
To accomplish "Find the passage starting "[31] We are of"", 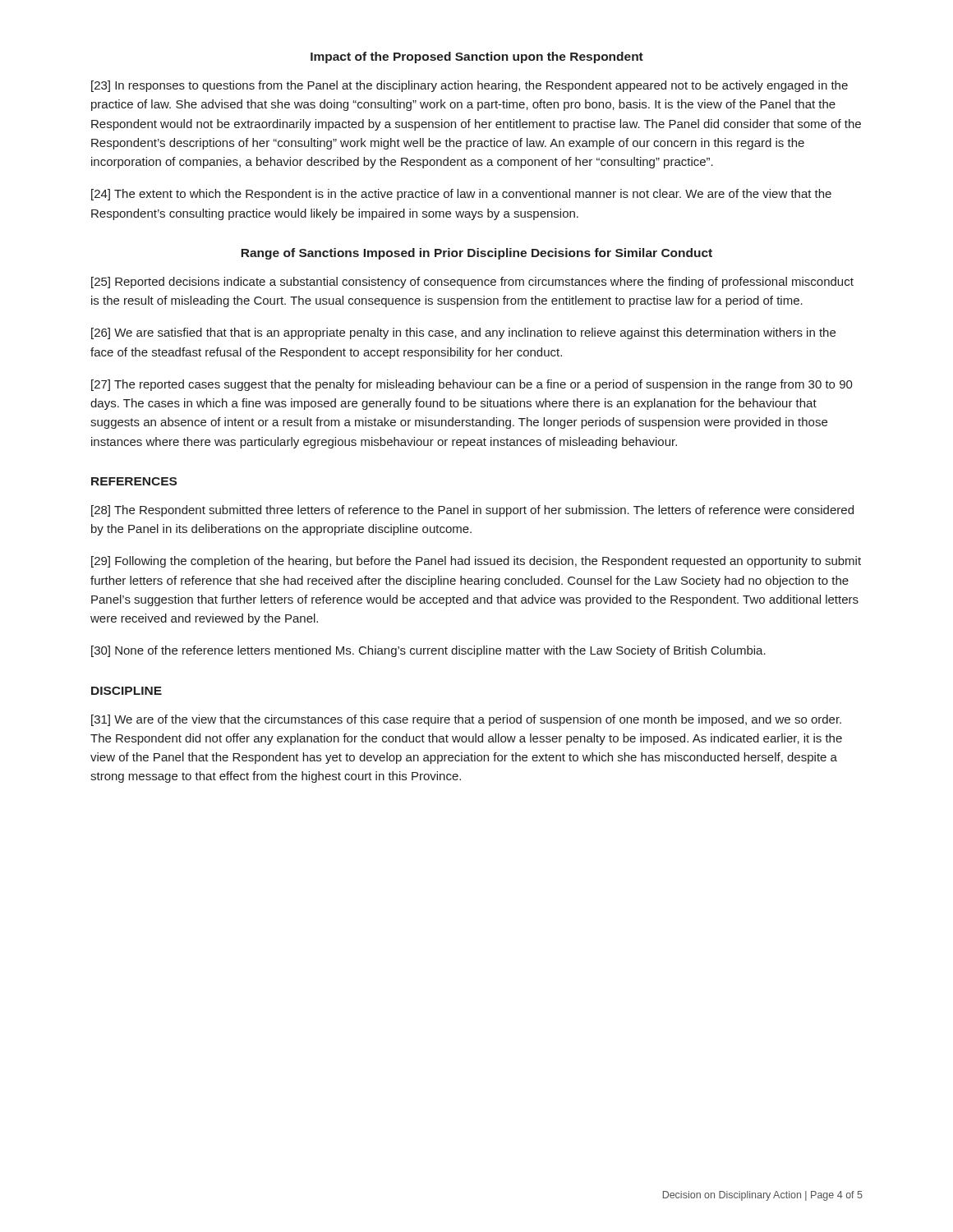I will point(466,747).
